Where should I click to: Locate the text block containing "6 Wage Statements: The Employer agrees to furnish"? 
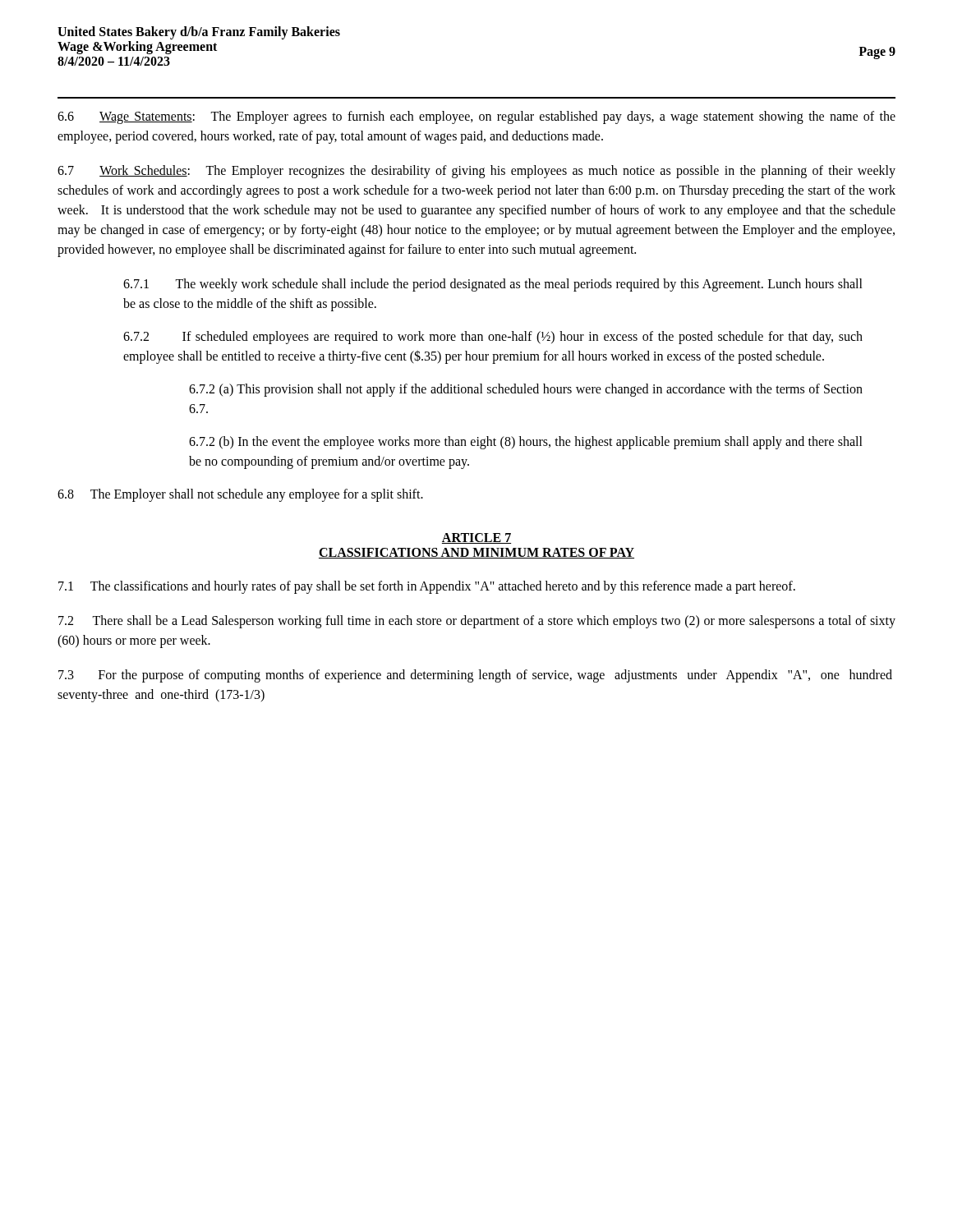[476, 126]
